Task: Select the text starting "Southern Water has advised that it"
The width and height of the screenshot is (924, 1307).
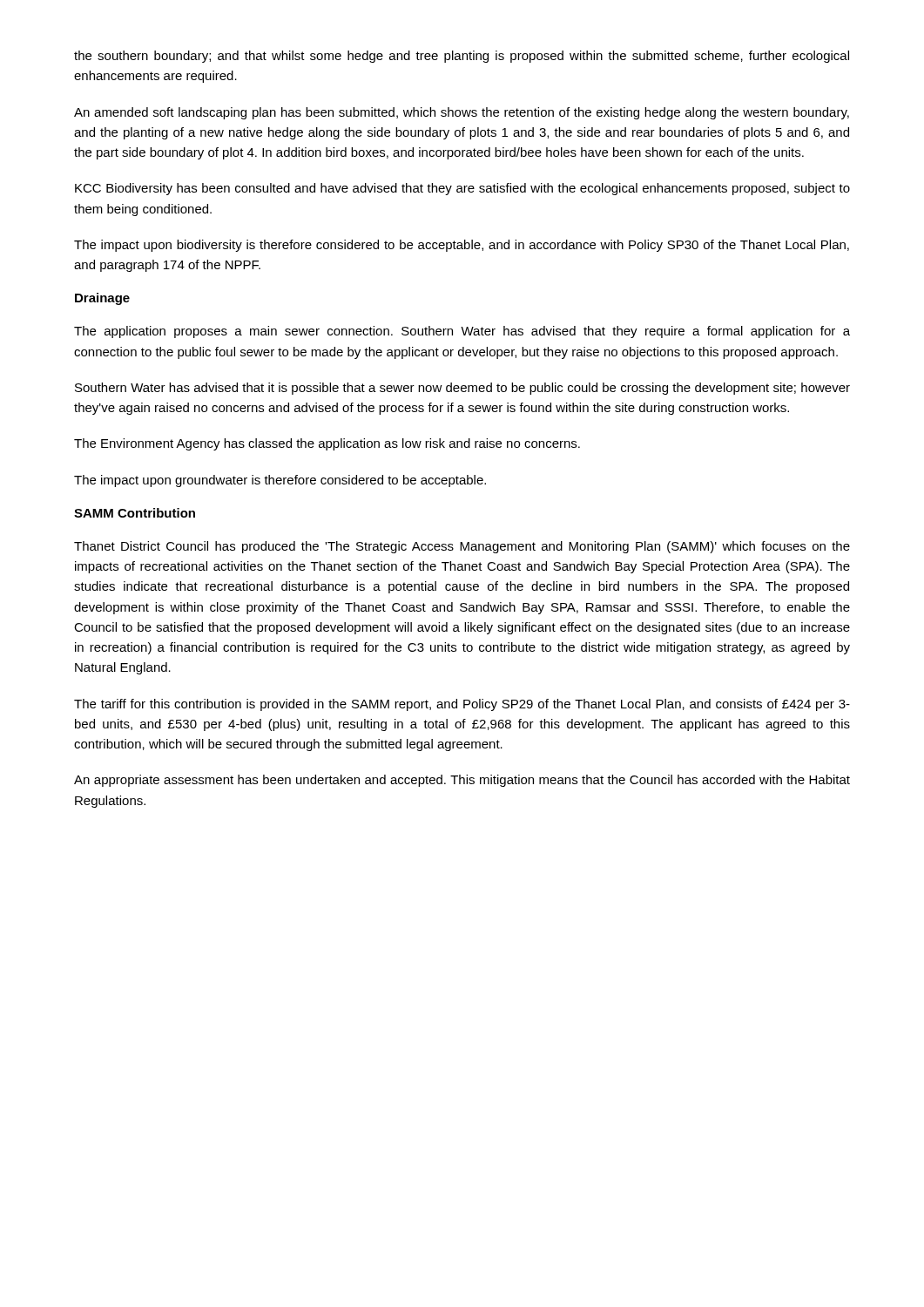Action: tap(462, 397)
